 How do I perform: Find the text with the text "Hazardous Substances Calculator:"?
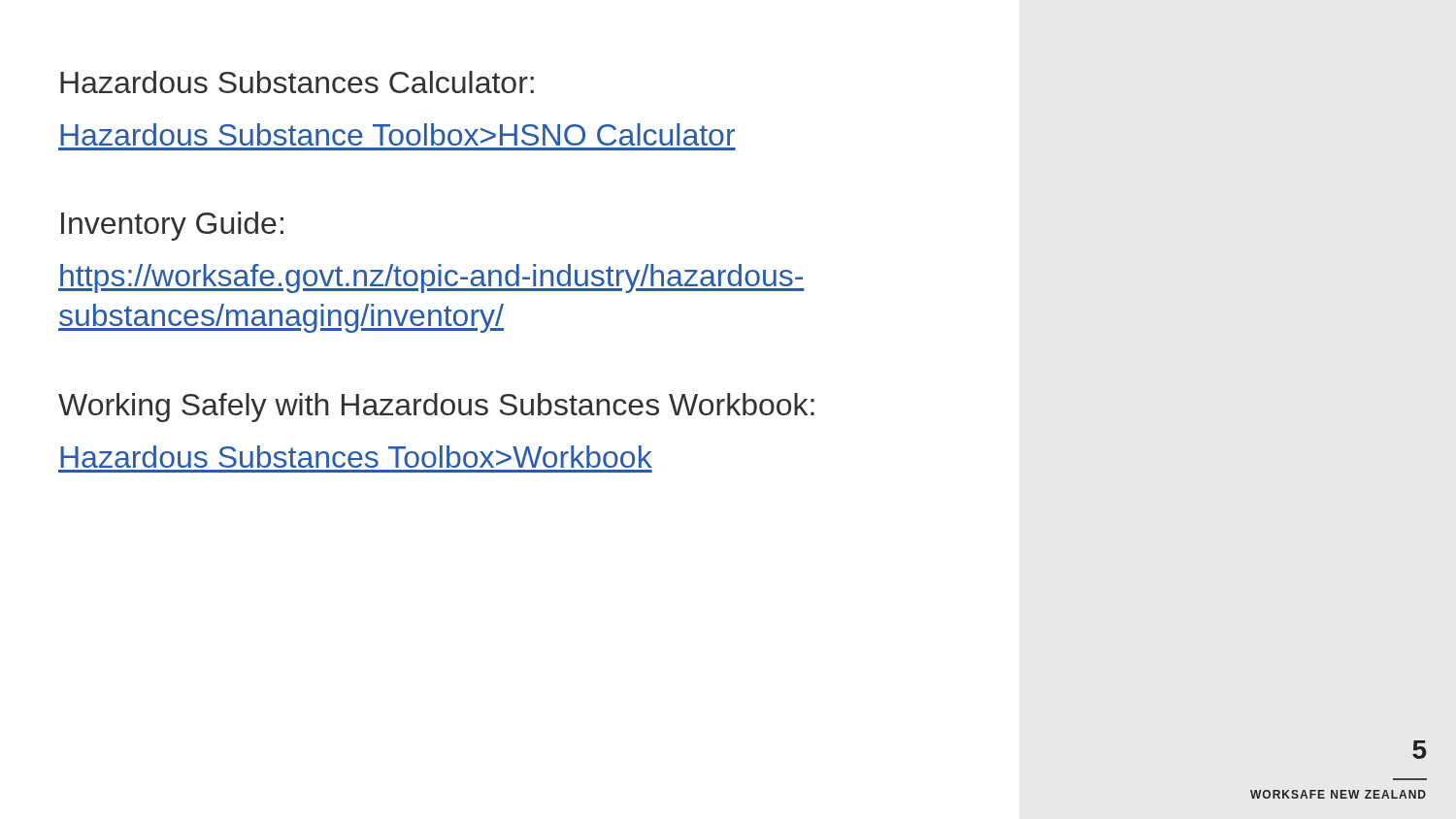510,83
